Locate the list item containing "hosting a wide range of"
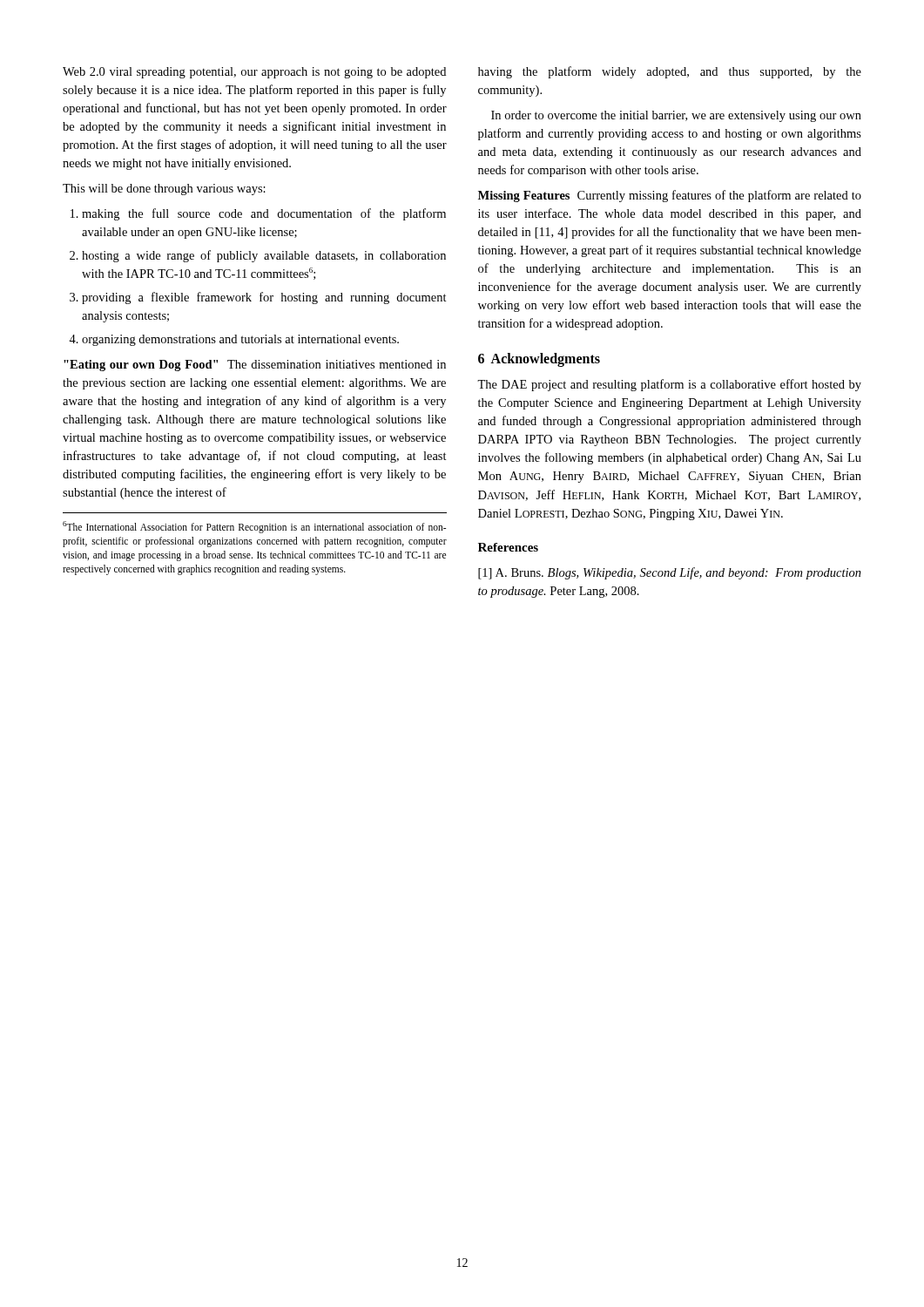Screen dimensions: 1307x924 264,265
